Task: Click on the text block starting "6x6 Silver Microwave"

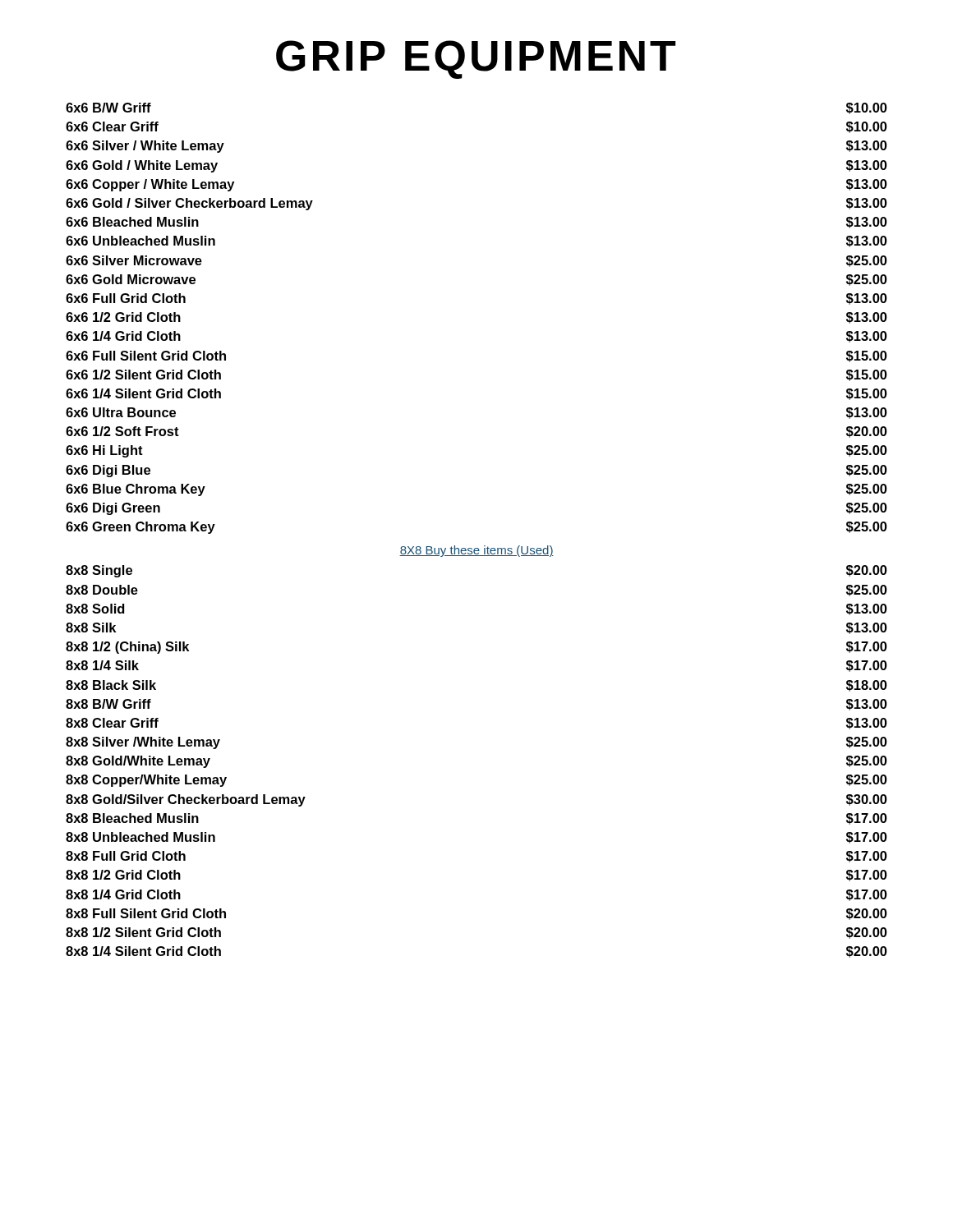Action: pos(139,261)
